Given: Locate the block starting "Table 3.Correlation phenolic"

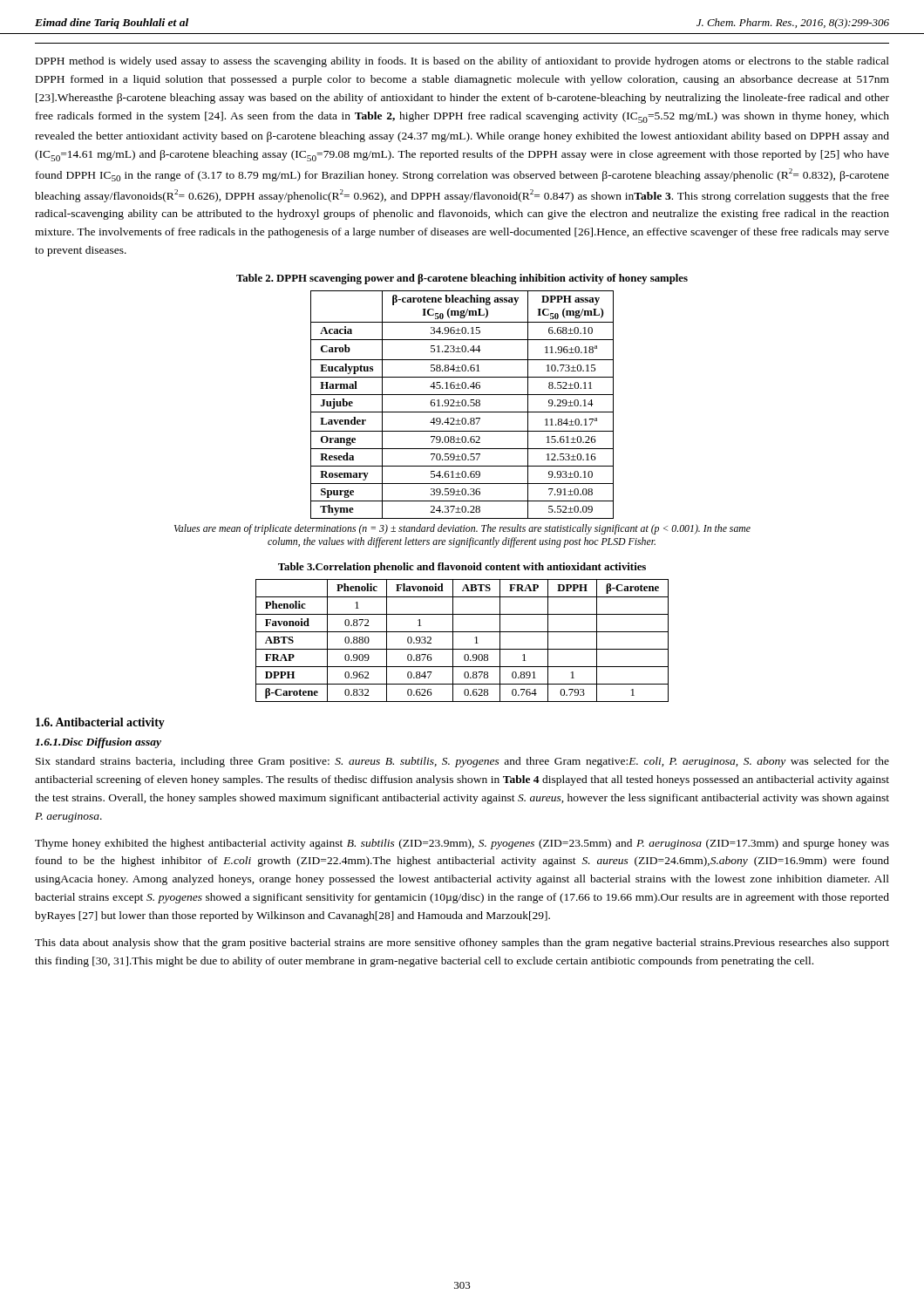Looking at the screenshot, I should [x=462, y=567].
